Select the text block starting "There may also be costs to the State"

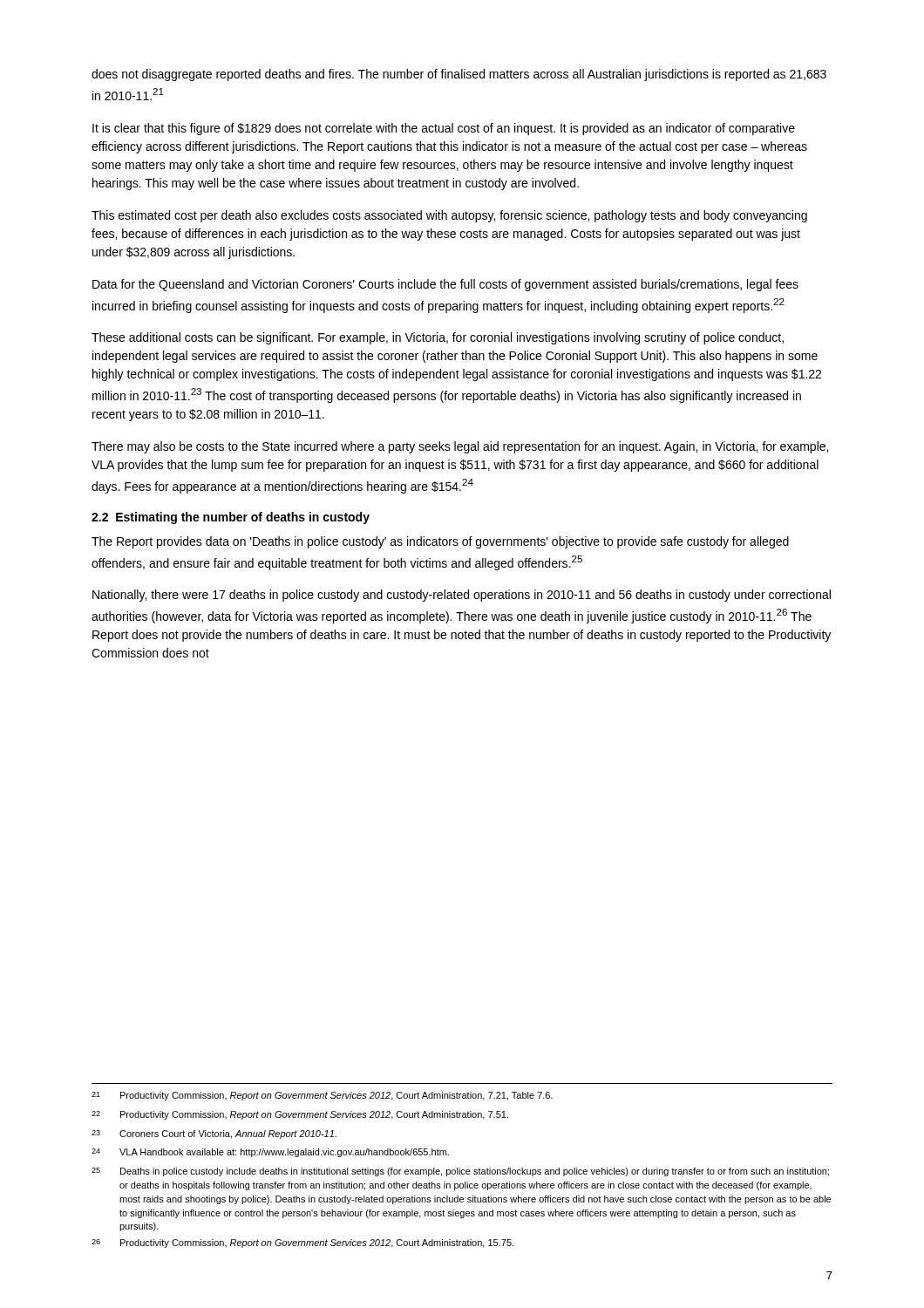coord(462,467)
